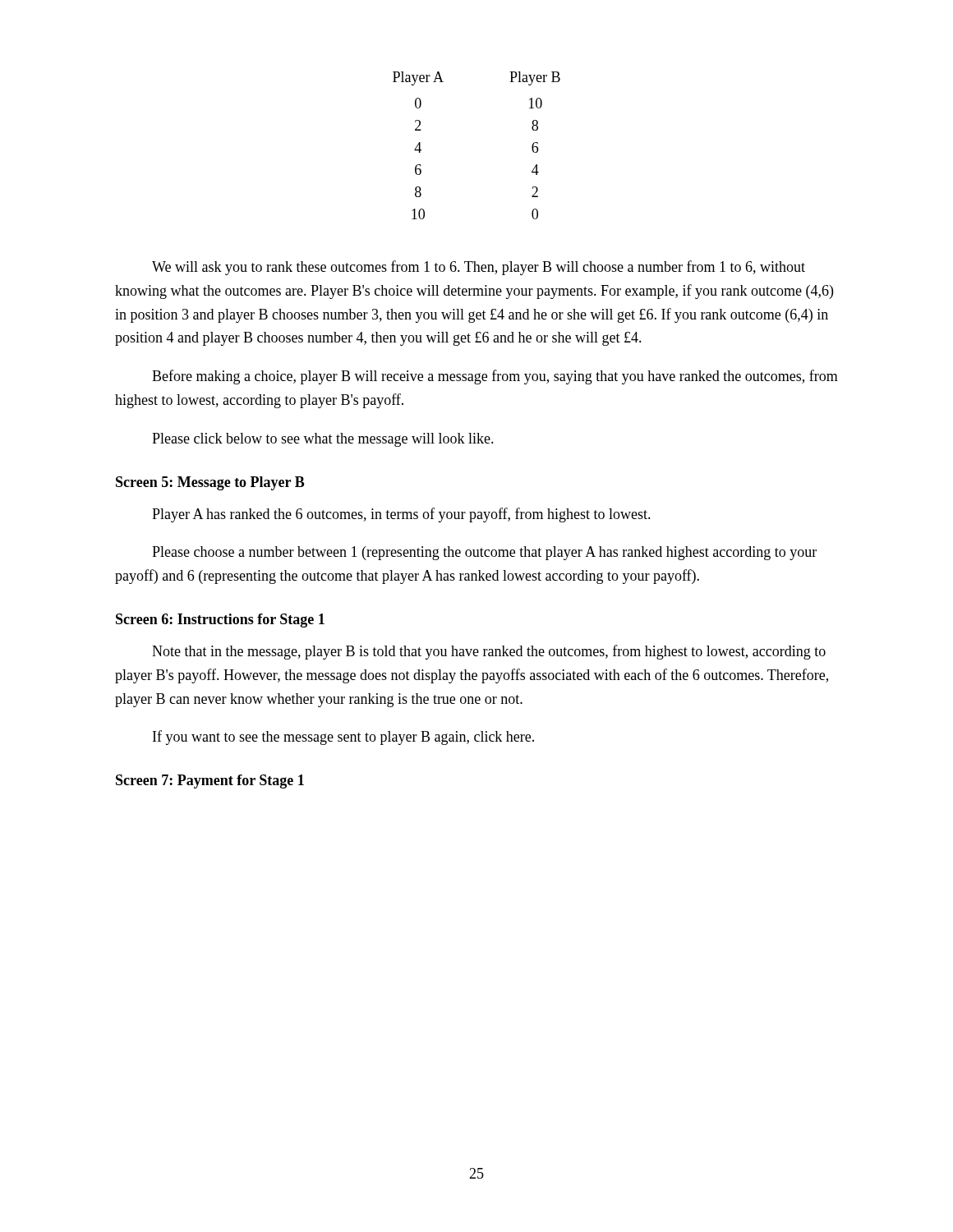Navigate to the element starting "Screen 6: Instructions for Stage 1"

click(220, 619)
